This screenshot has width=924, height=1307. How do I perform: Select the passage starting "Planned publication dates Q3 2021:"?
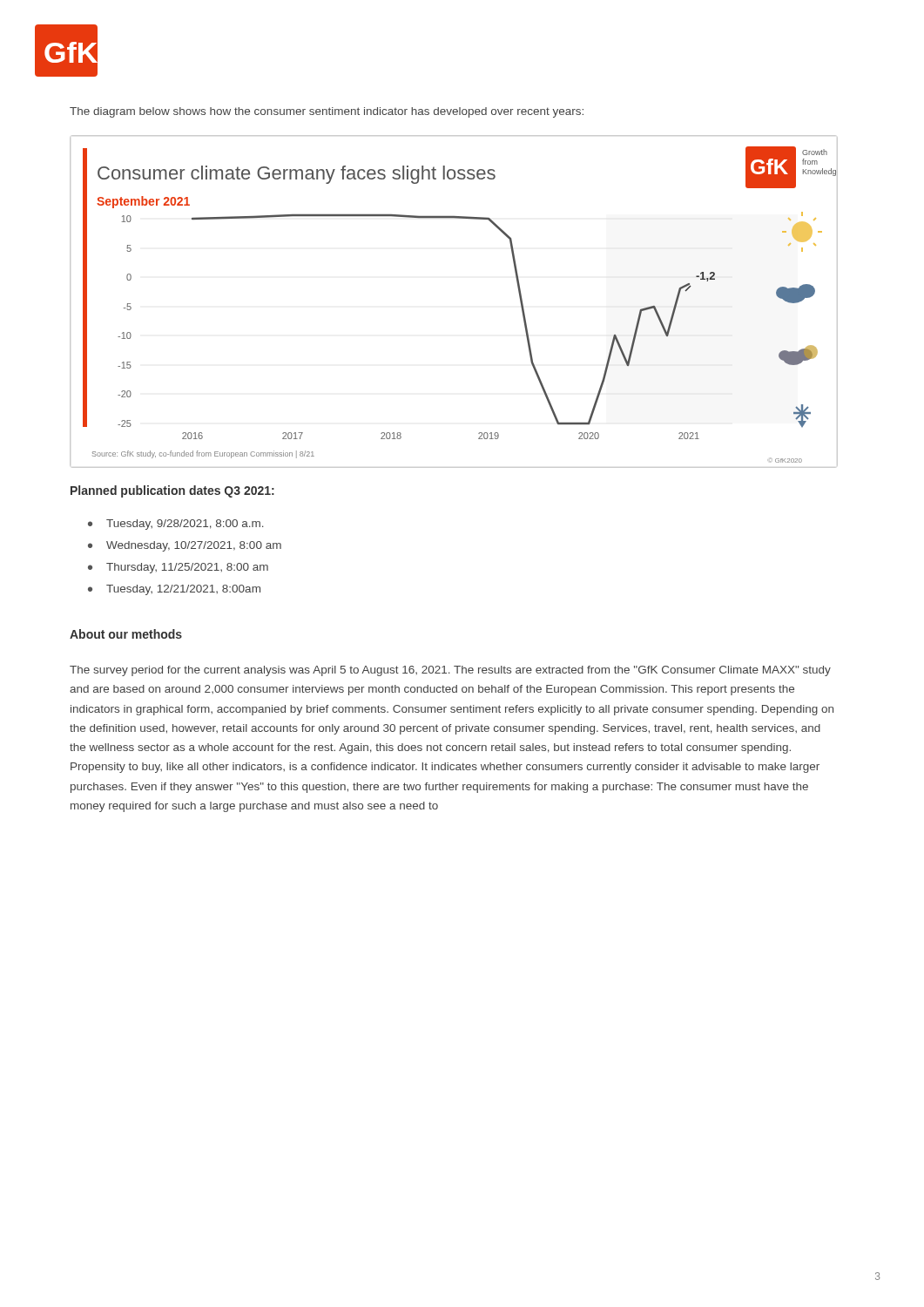(x=172, y=491)
